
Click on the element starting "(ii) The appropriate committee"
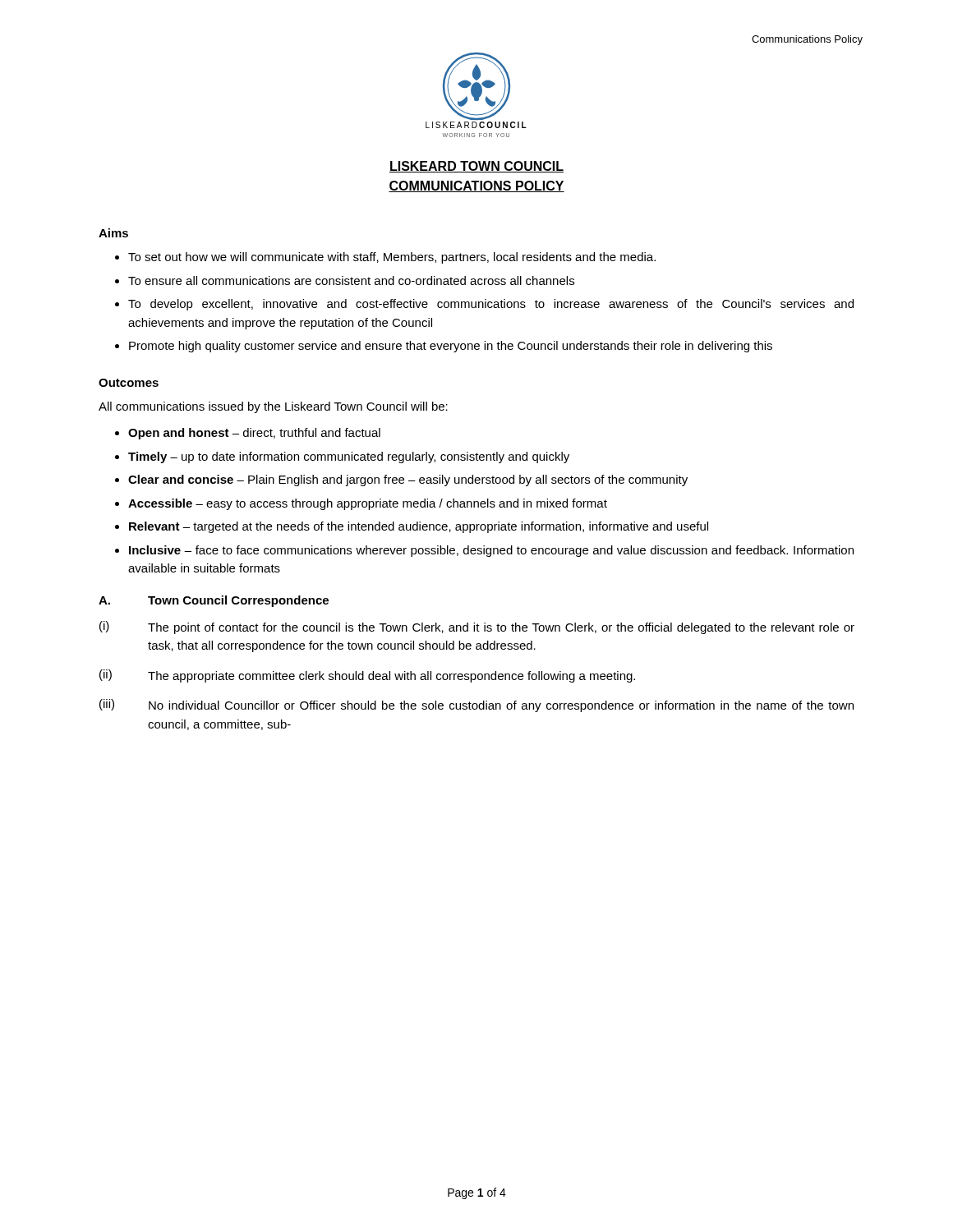[476, 676]
